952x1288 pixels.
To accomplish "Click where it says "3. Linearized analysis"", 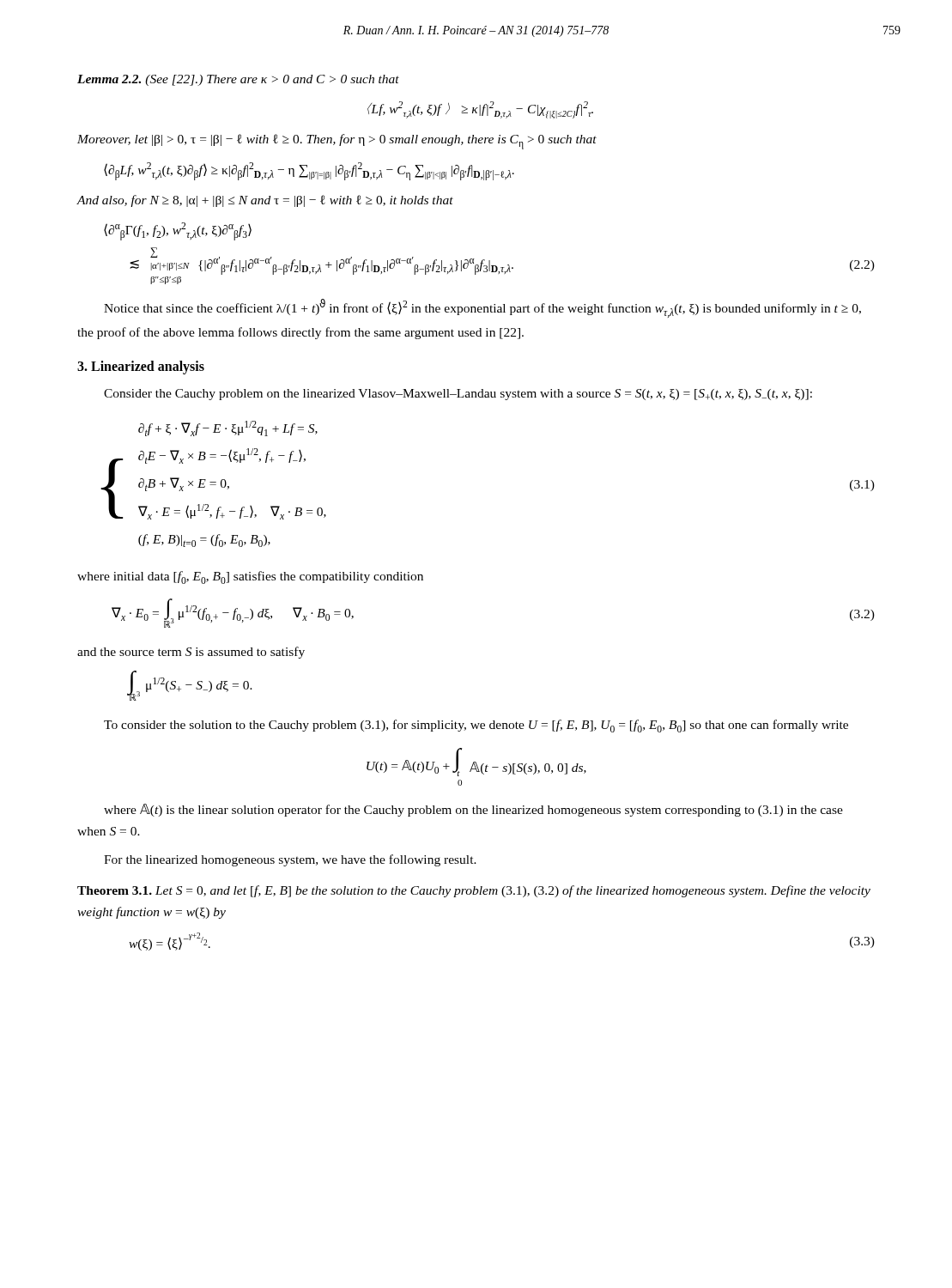I will coord(141,366).
